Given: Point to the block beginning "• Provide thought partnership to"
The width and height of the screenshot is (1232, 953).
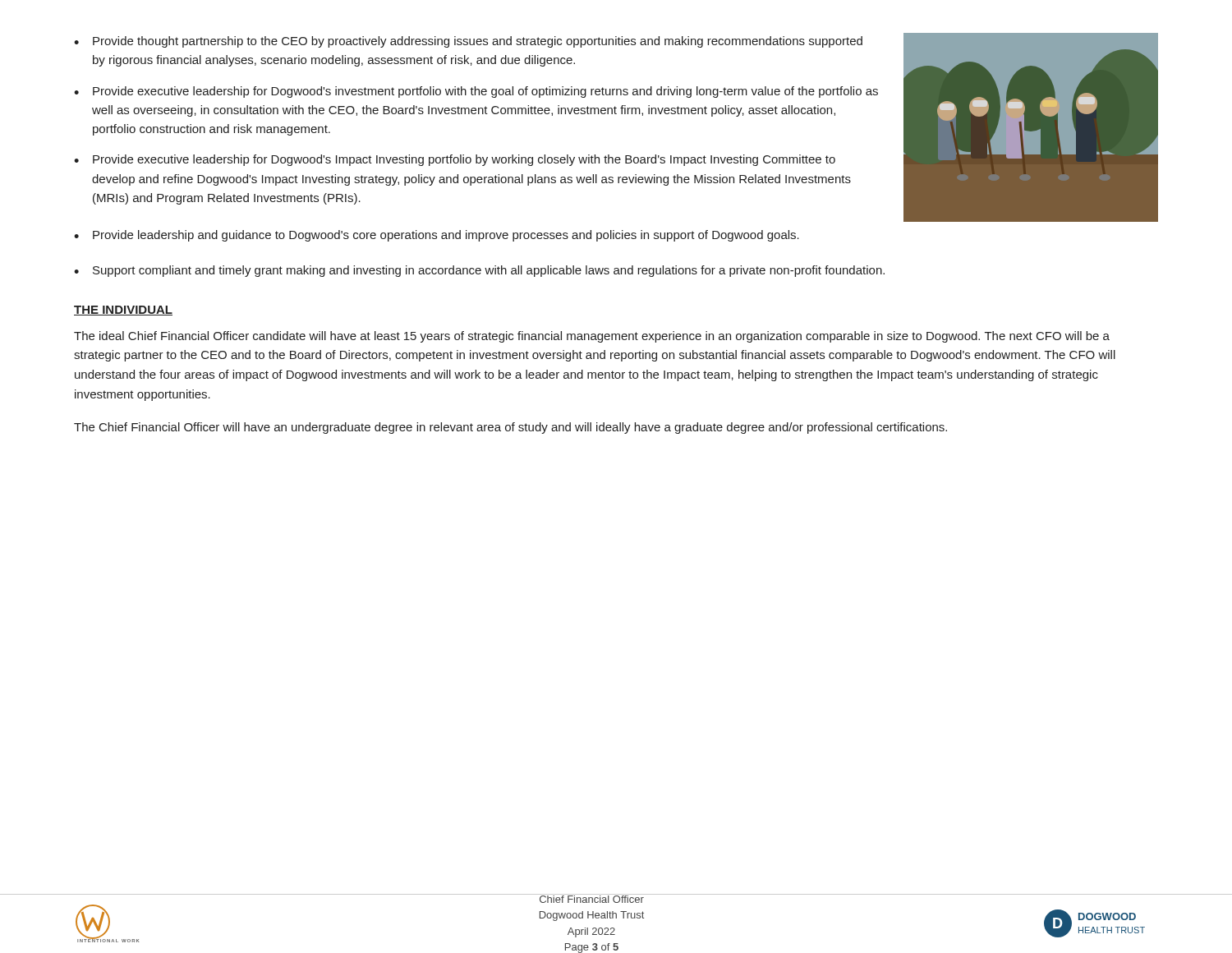Looking at the screenshot, I should [x=476, y=50].
